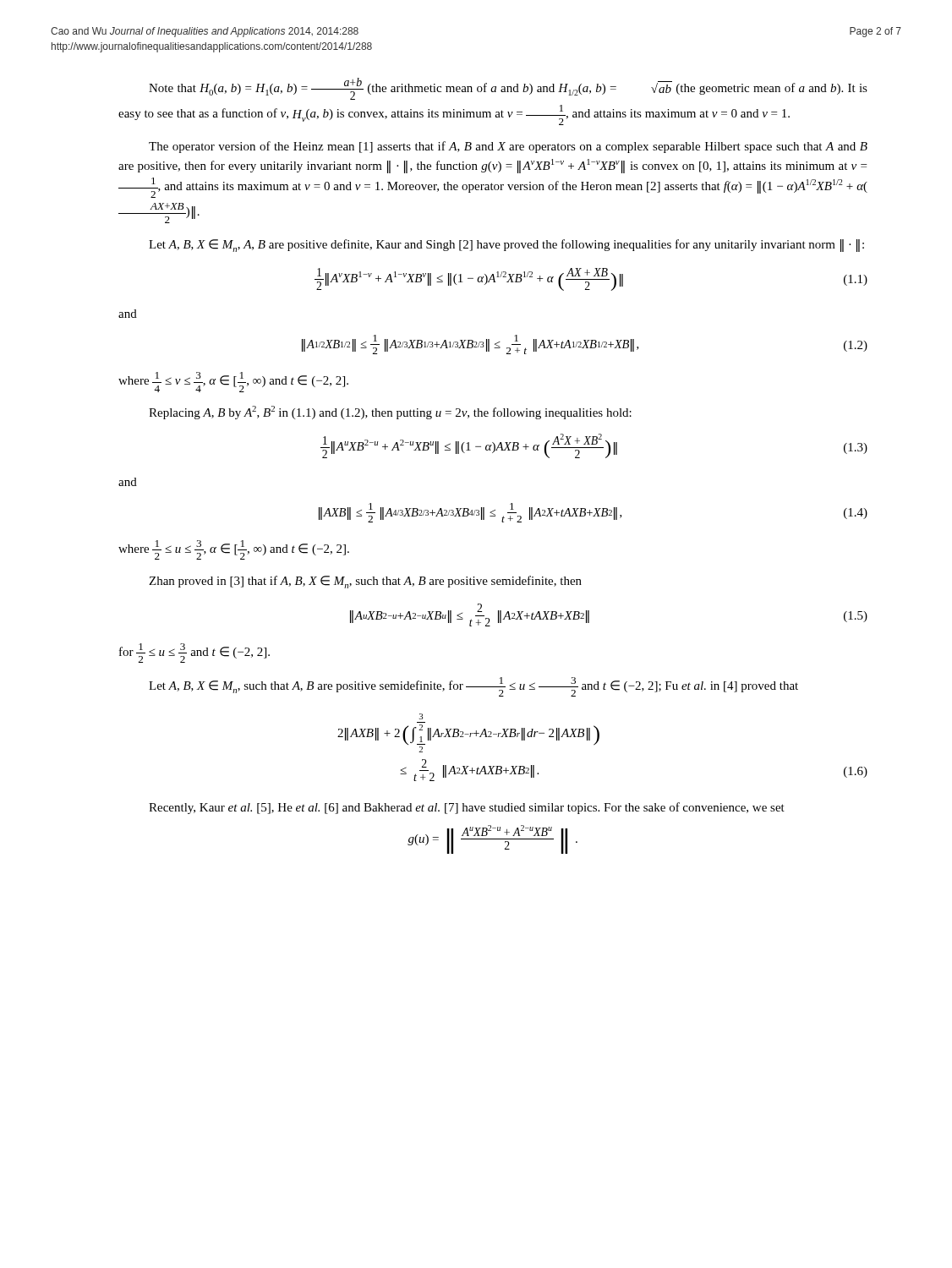Find the text starting "2‖AXB‖ + 2 ( ∫ 32 12"
Screen dimensions: 1268x952
pos(493,748)
